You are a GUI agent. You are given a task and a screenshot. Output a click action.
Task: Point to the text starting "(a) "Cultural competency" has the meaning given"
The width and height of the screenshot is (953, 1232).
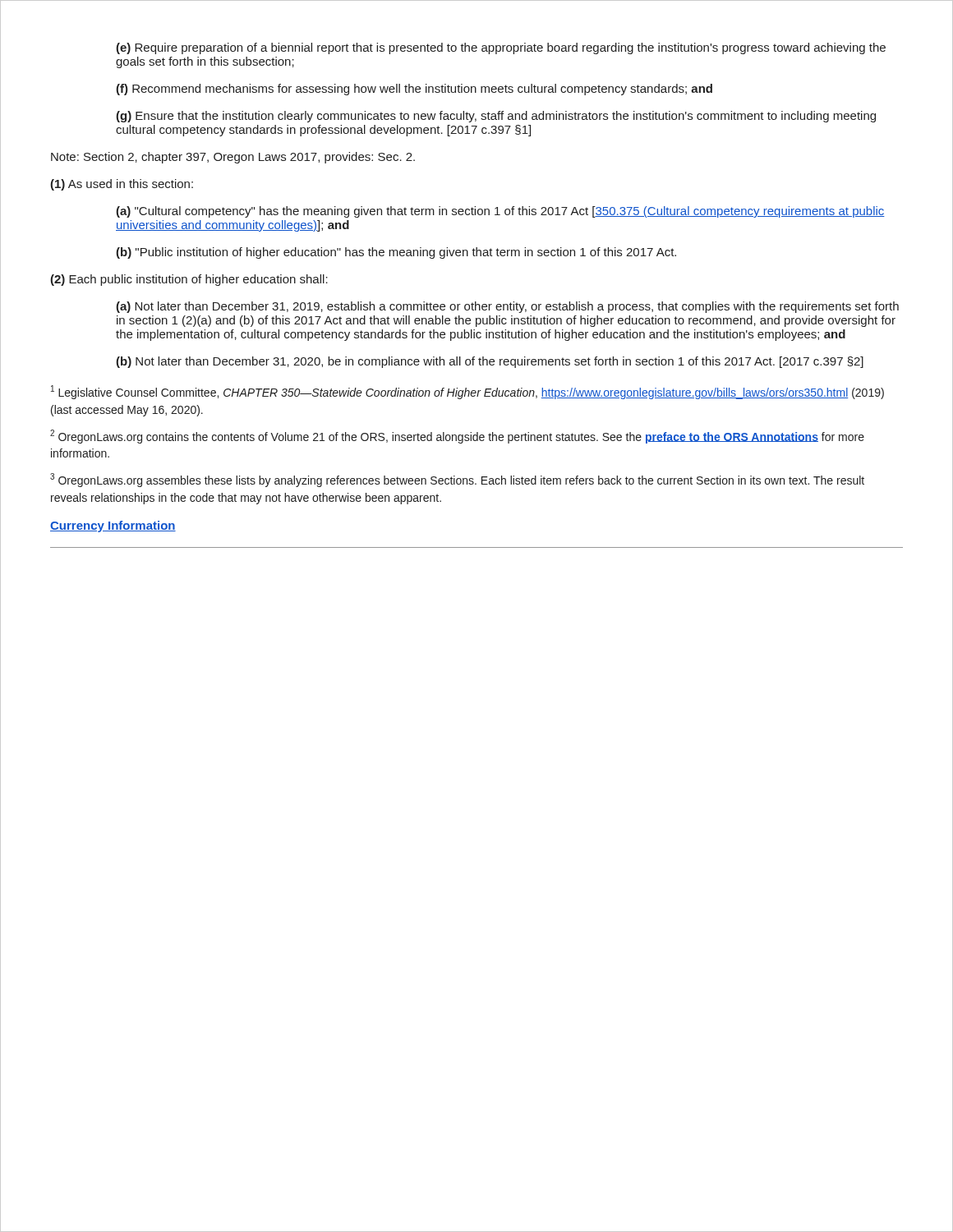coord(500,218)
